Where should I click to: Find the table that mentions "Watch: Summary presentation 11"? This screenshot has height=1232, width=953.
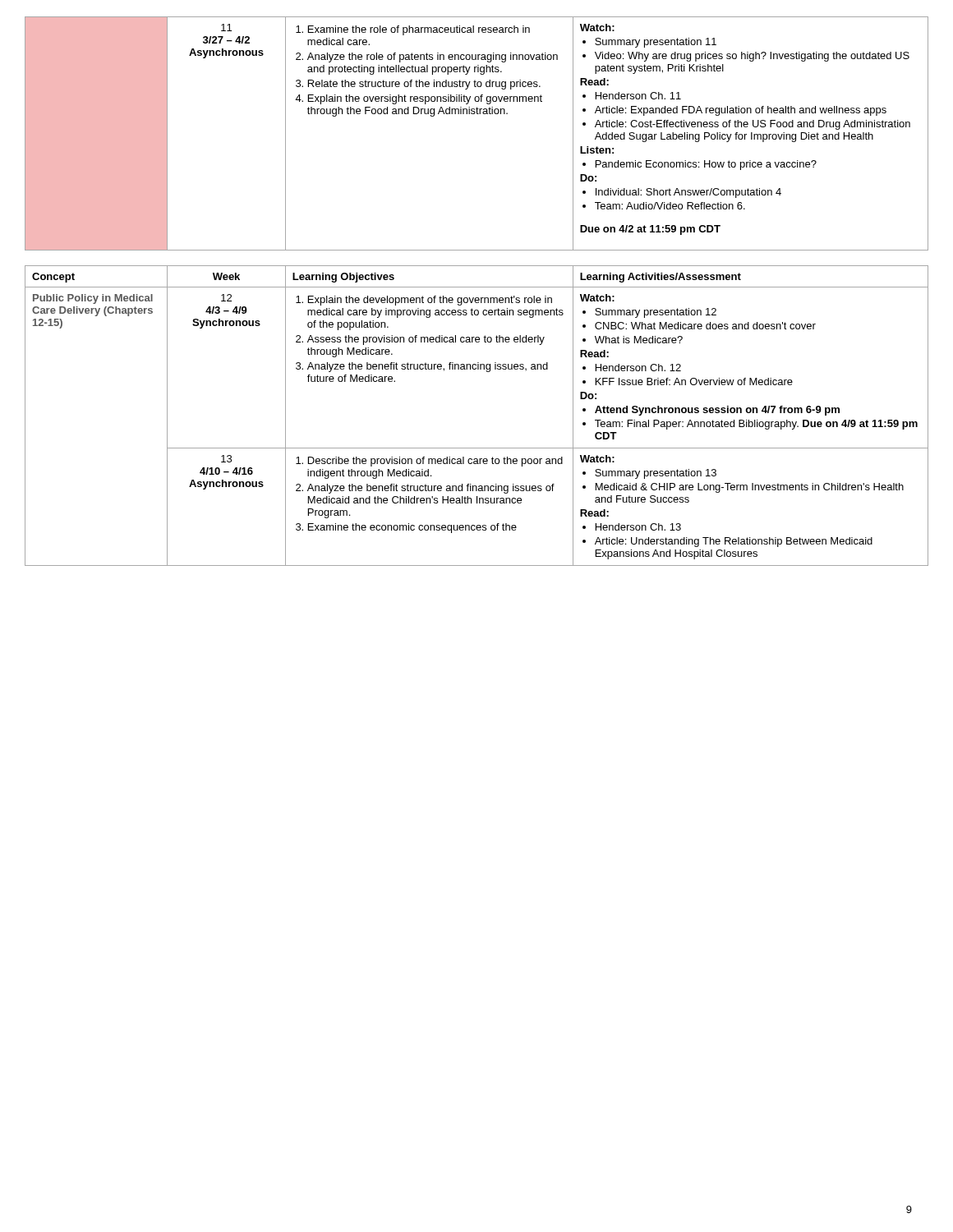coord(476,133)
